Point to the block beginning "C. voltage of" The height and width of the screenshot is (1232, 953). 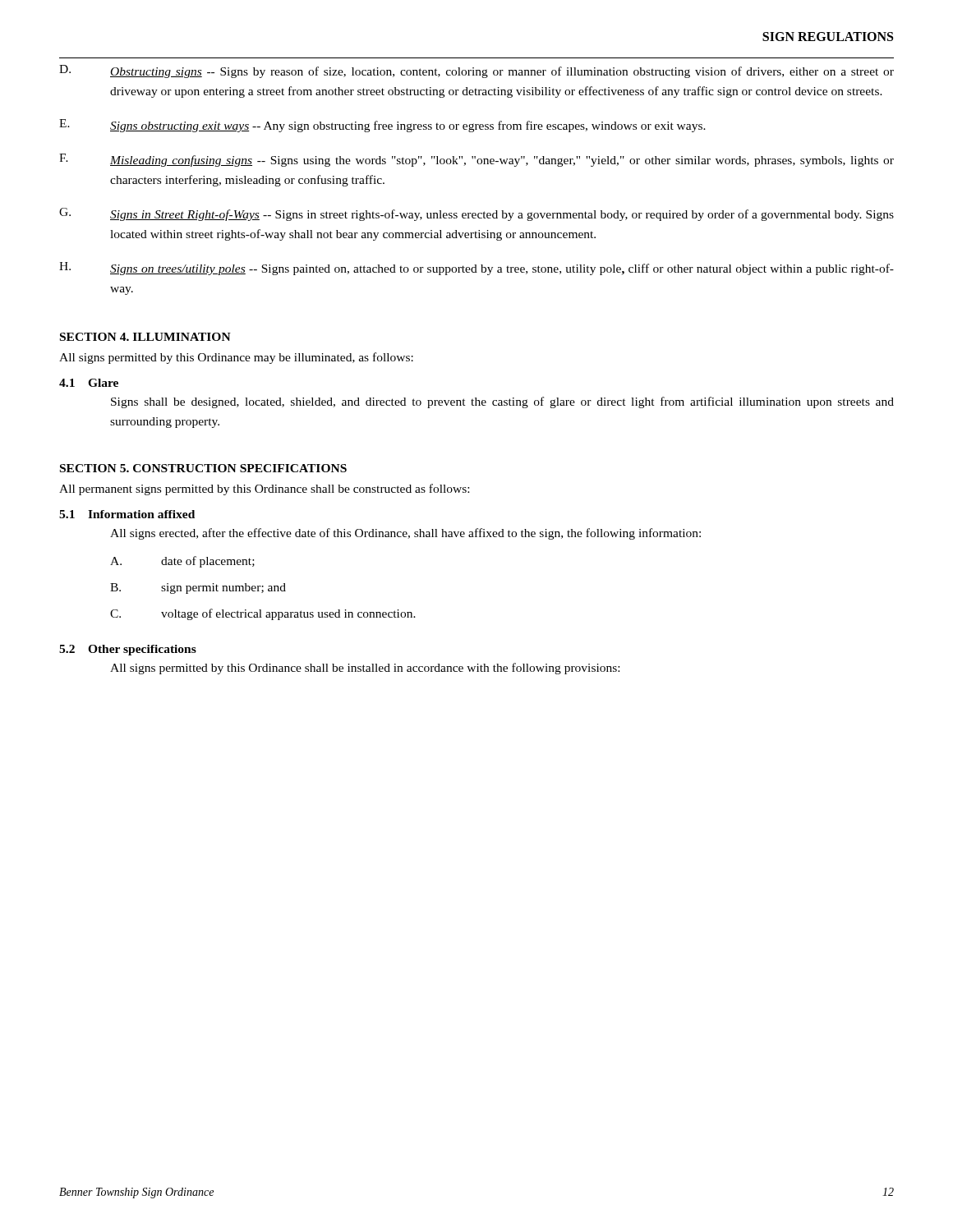[263, 614]
